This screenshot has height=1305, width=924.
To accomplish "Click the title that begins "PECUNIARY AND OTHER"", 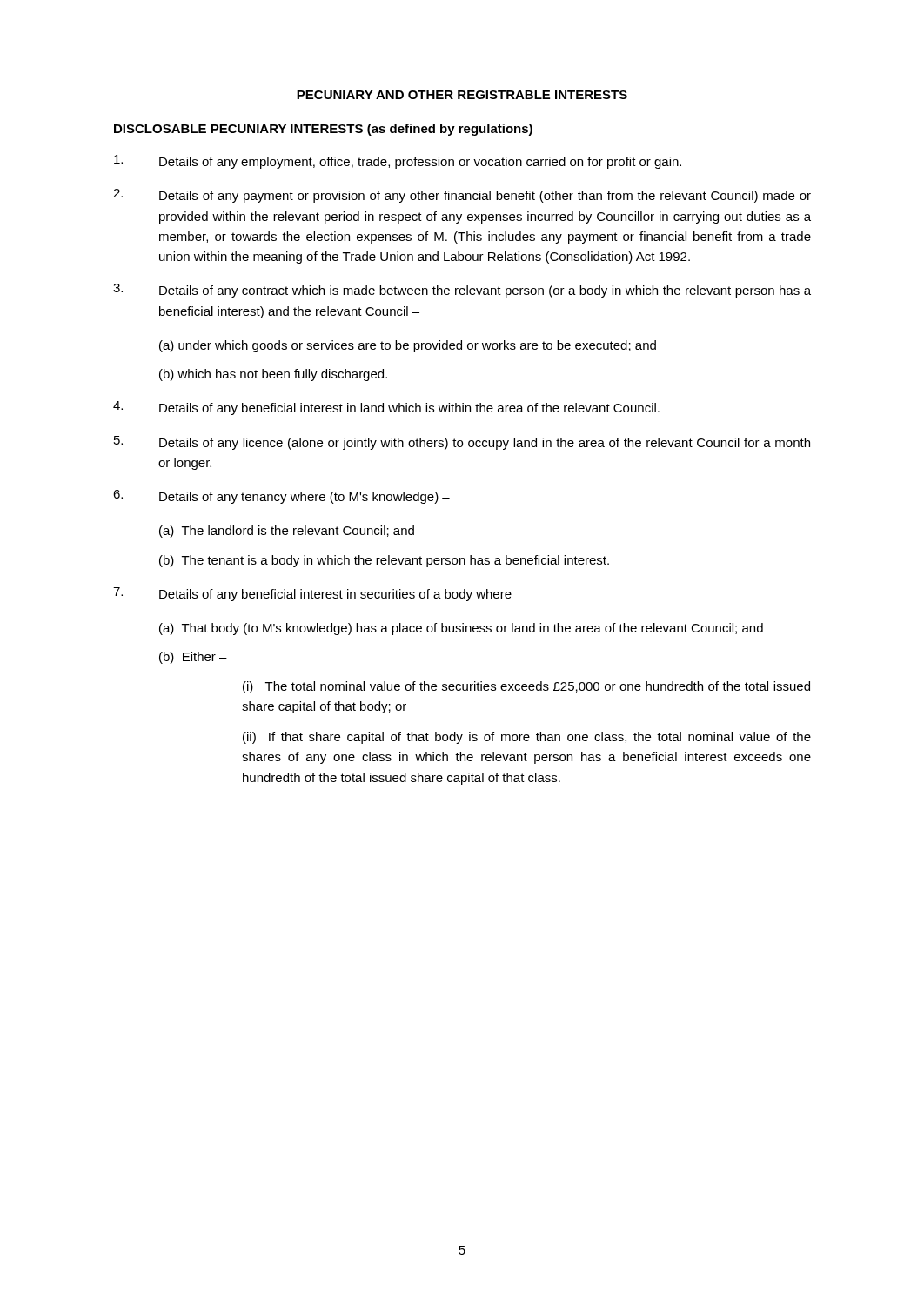I will [462, 94].
